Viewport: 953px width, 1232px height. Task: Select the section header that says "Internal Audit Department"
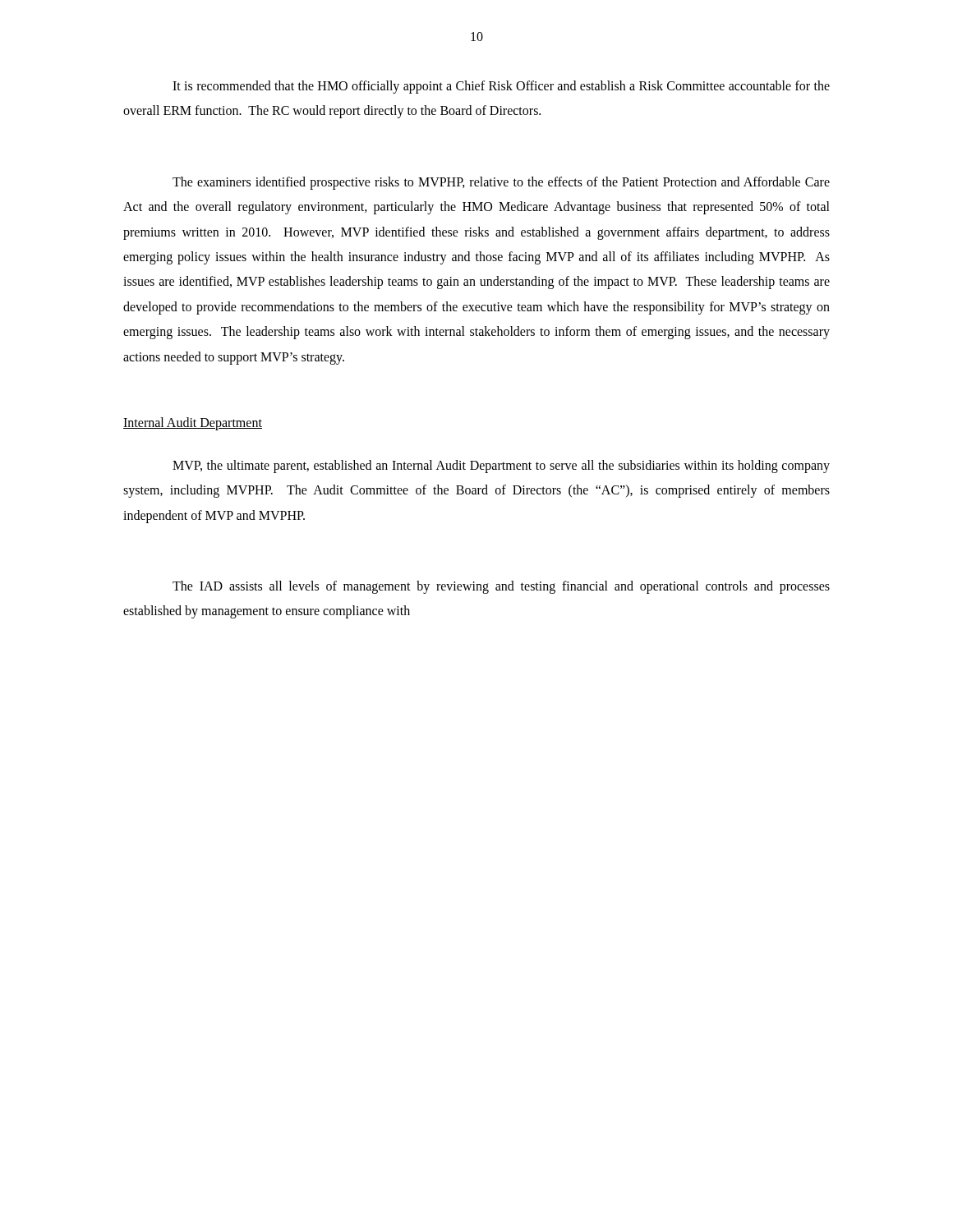(x=193, y=423)
